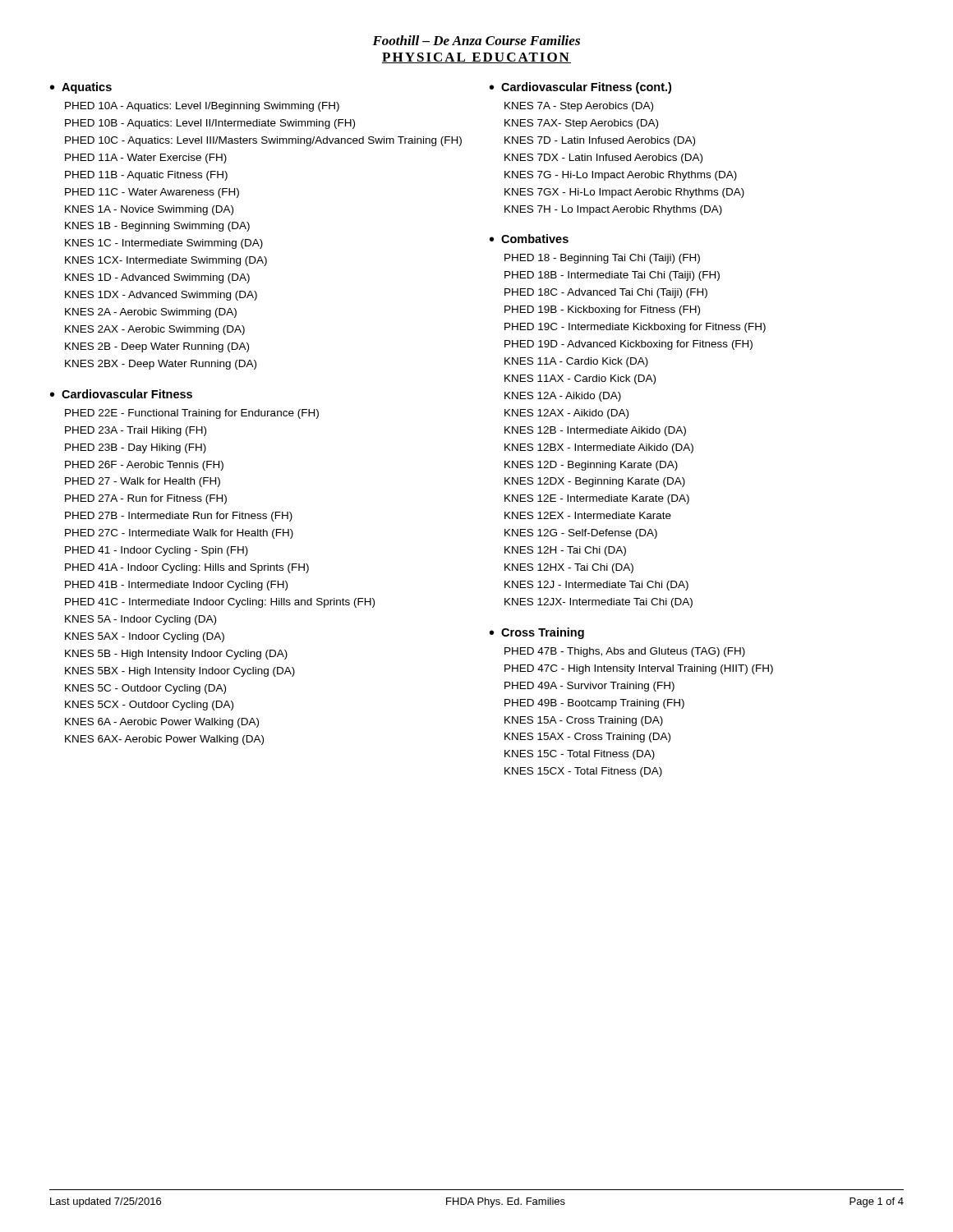Image resolution: width=953 pixels, height=1232 pixels.
Task: Click on the list item with the text "KNES 7AX- Step Aerobics (DA)"
Action: click(581, 123)
